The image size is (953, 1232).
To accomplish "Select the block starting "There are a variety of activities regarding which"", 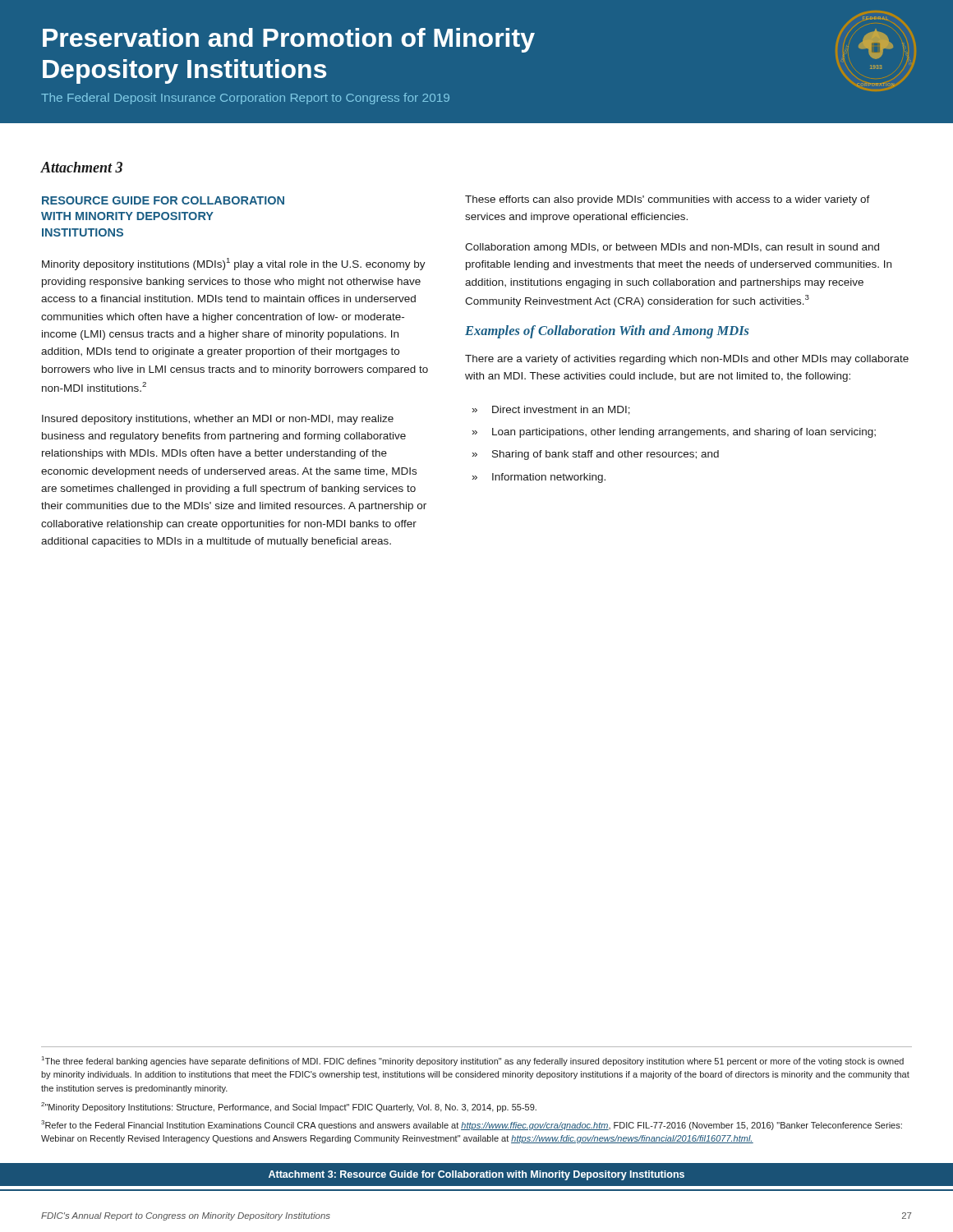I will (687, 367).
